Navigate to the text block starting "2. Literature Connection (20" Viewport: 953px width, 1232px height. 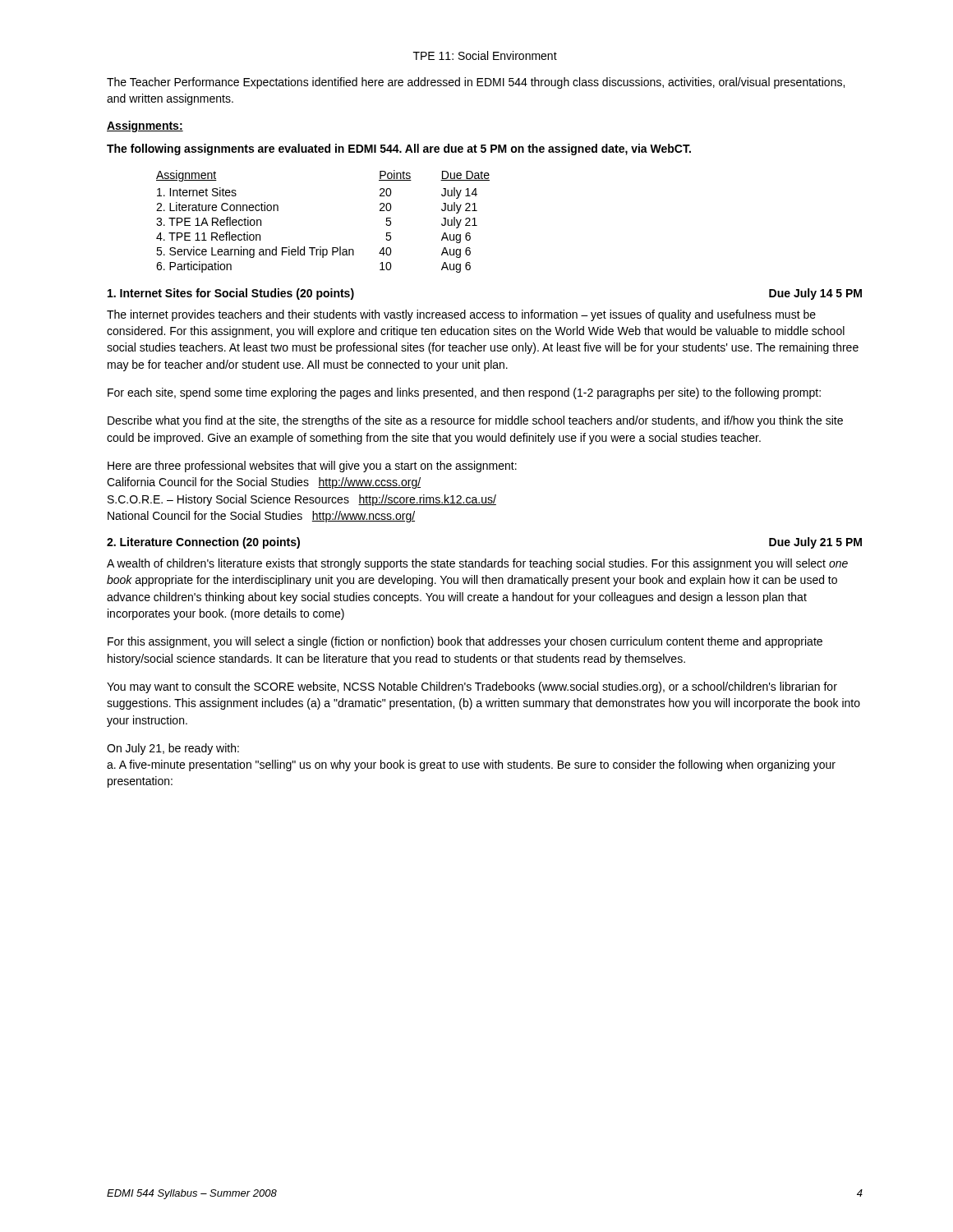tap(201, 542)
